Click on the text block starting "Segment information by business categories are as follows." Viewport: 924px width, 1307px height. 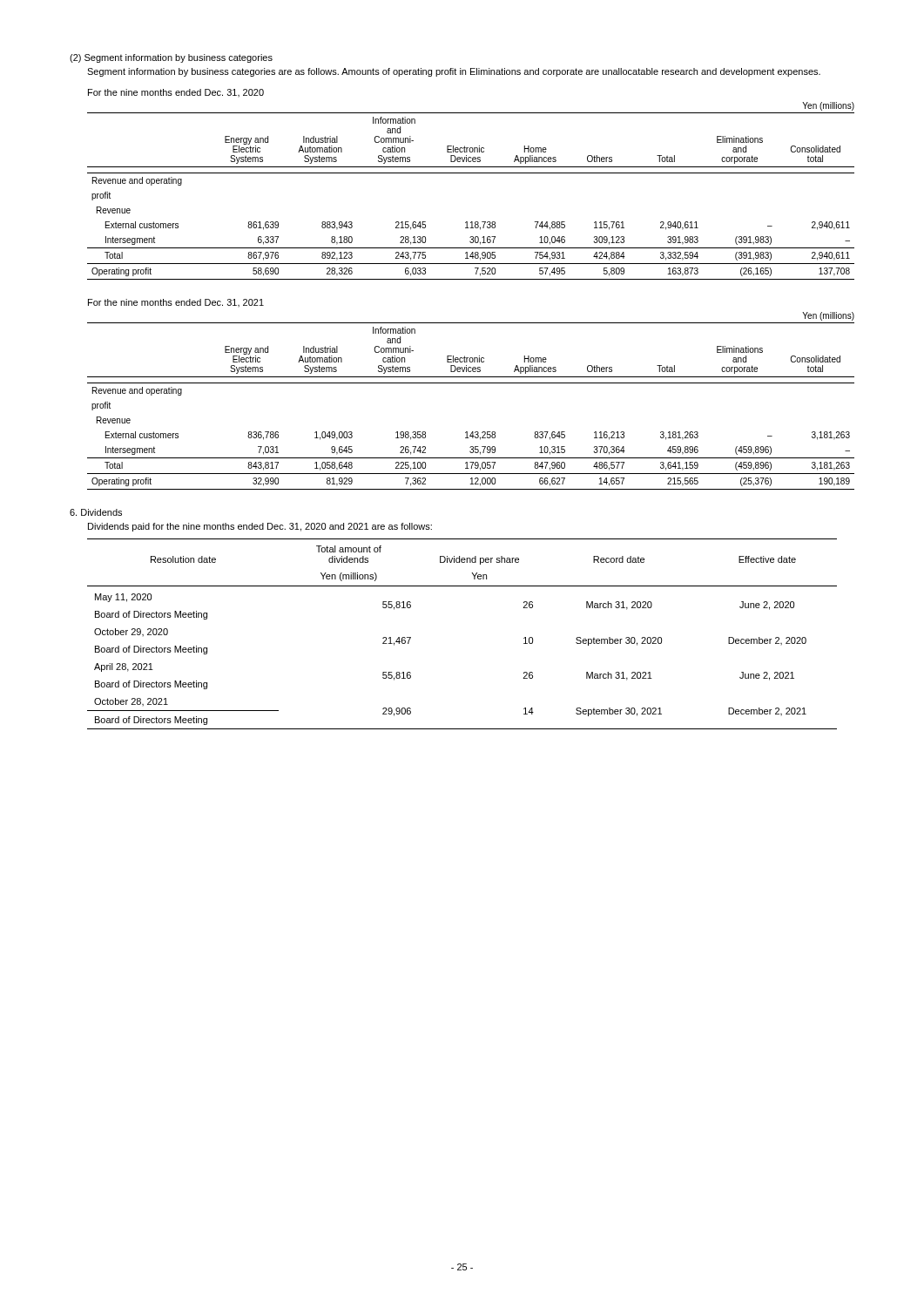point(454,71)
